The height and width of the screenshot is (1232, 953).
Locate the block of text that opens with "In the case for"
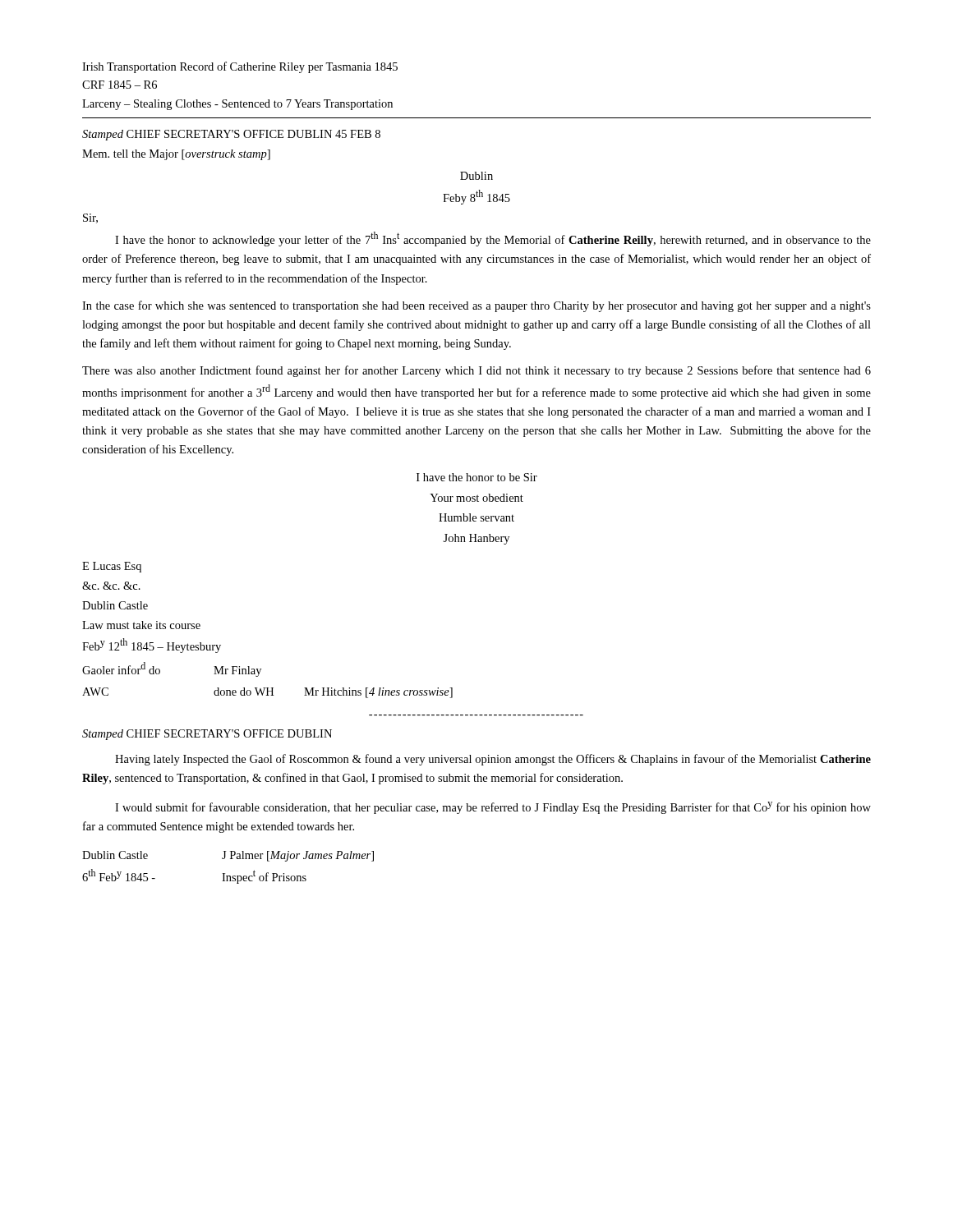[x=476, y=324]
